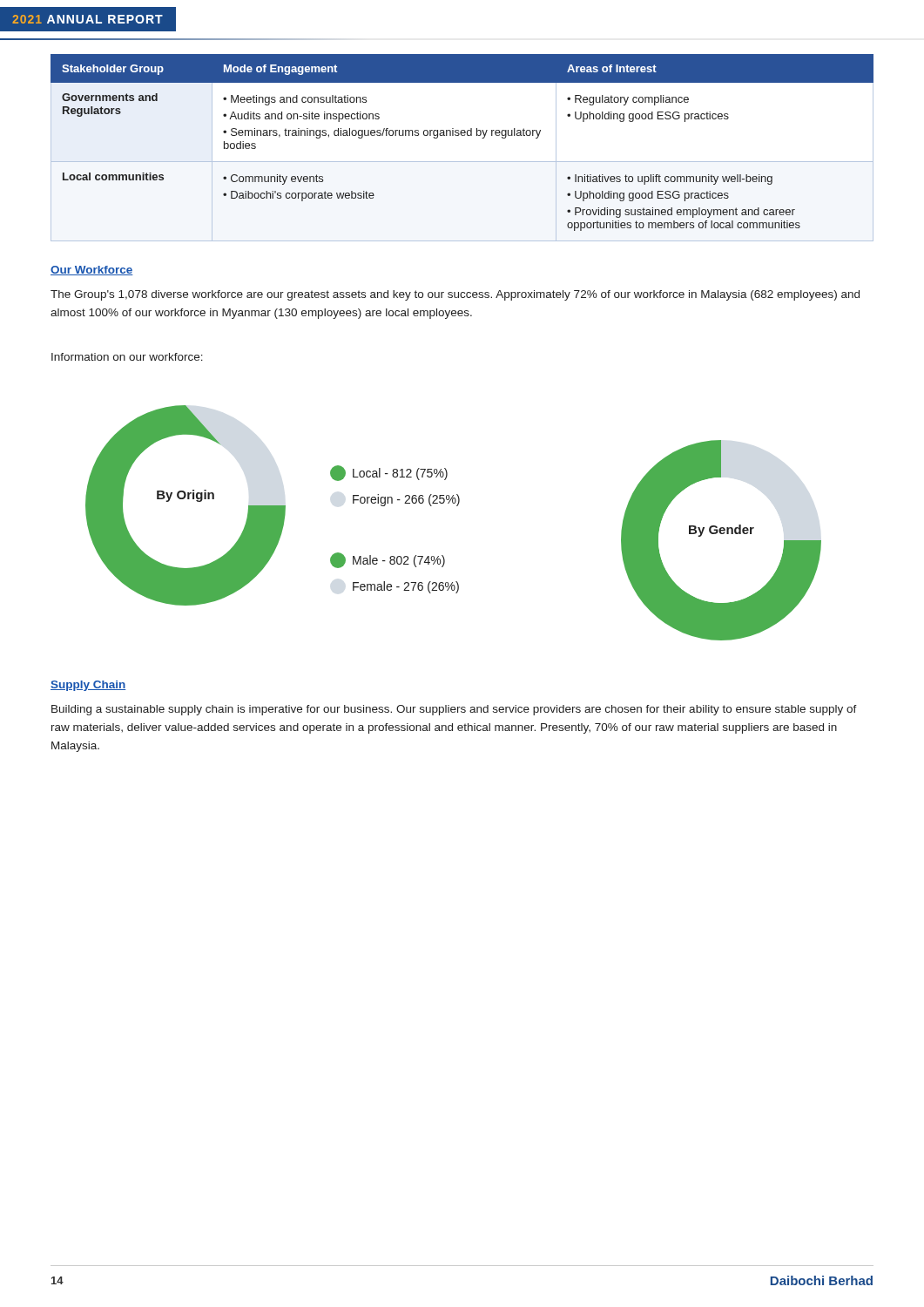Image resolution: width=924 pixels, height=1307 pixels.
Task: Navigate to the passage starting "Supply Chain"
Action: [x=88, y=684]
